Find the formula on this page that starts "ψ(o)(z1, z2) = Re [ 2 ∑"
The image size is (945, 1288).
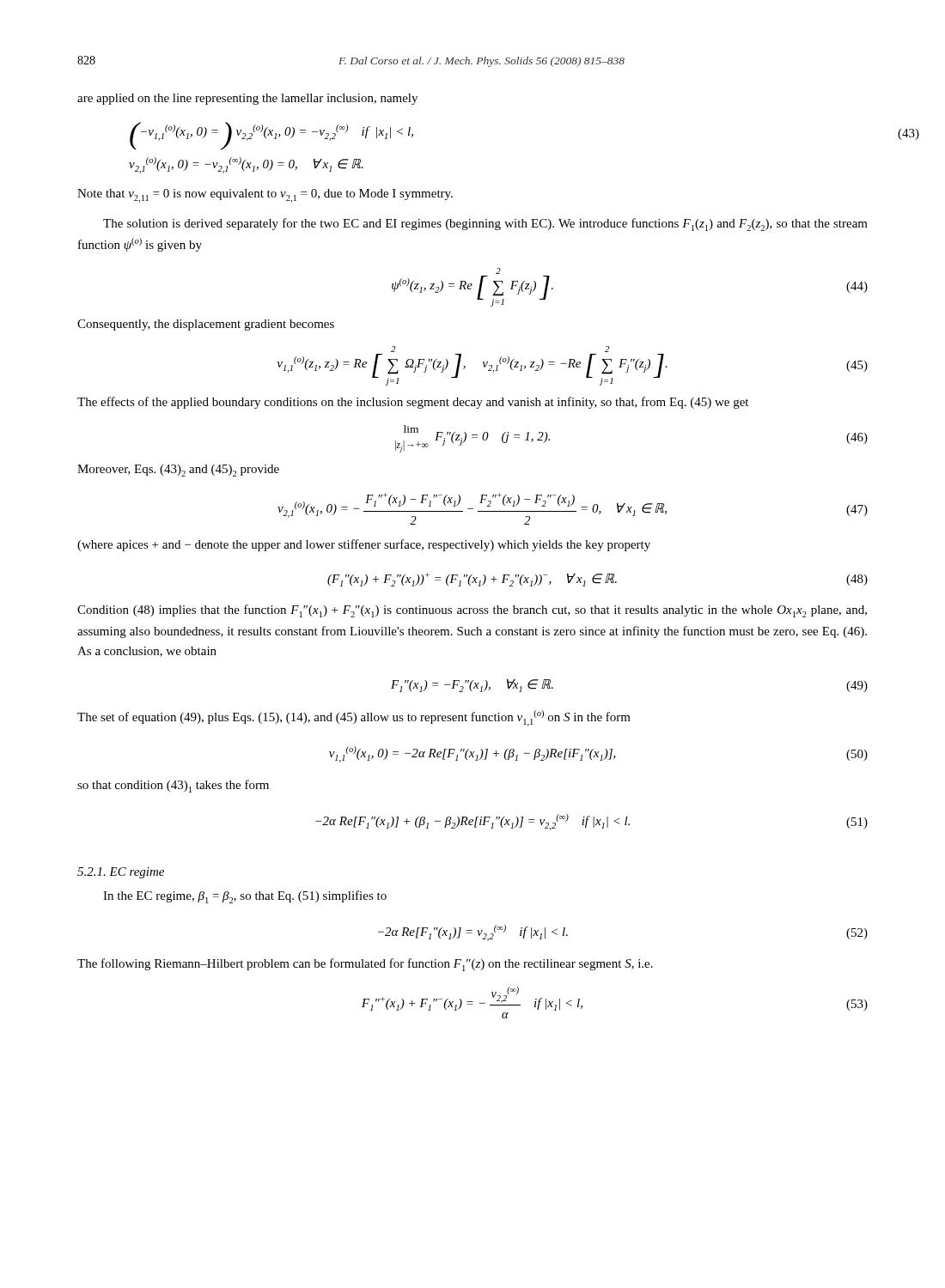(472, 286)
